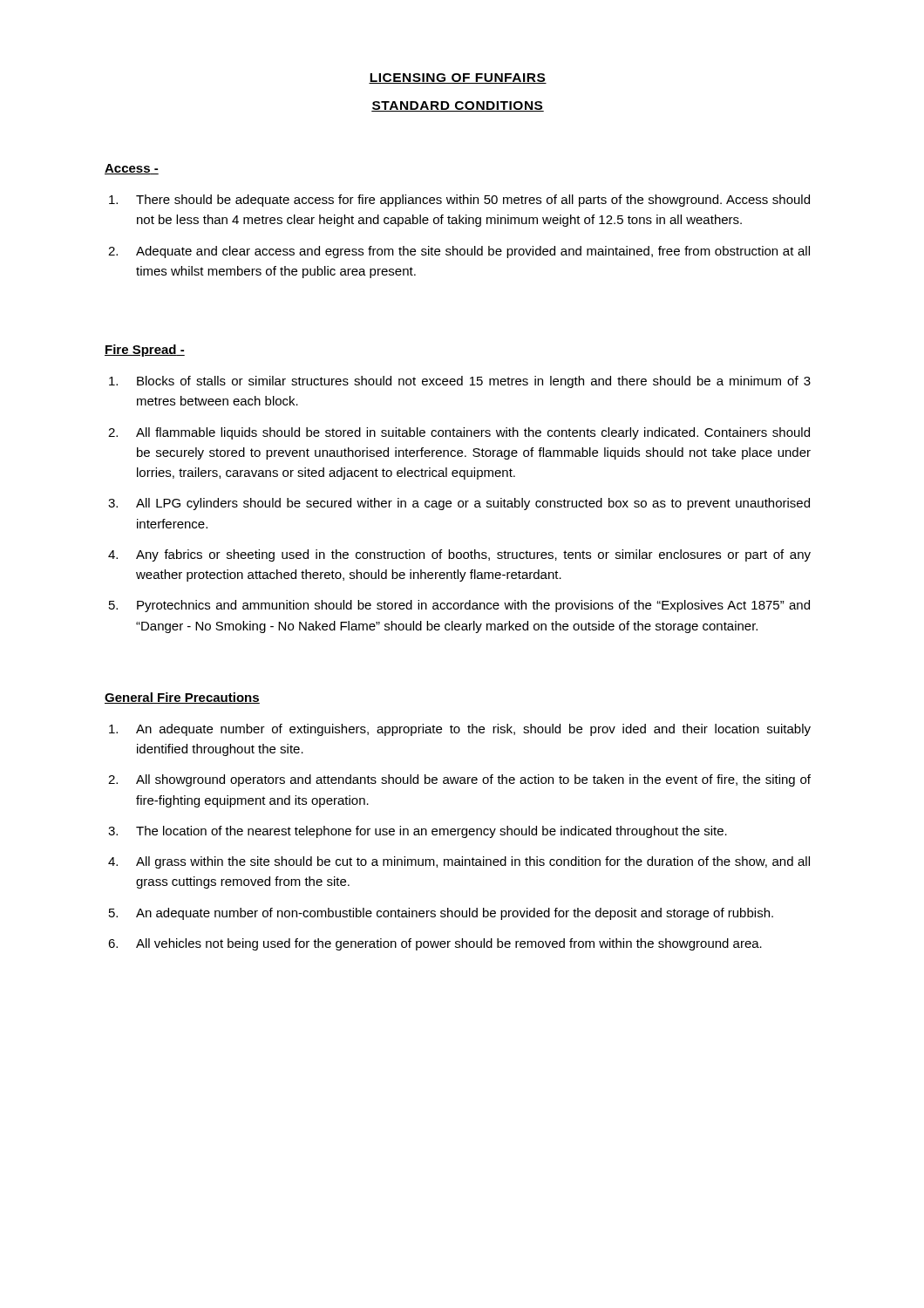Click on the text block starting "2. All flammable liquids should"
Screen dimensions: 1308x924
[458, 452]
